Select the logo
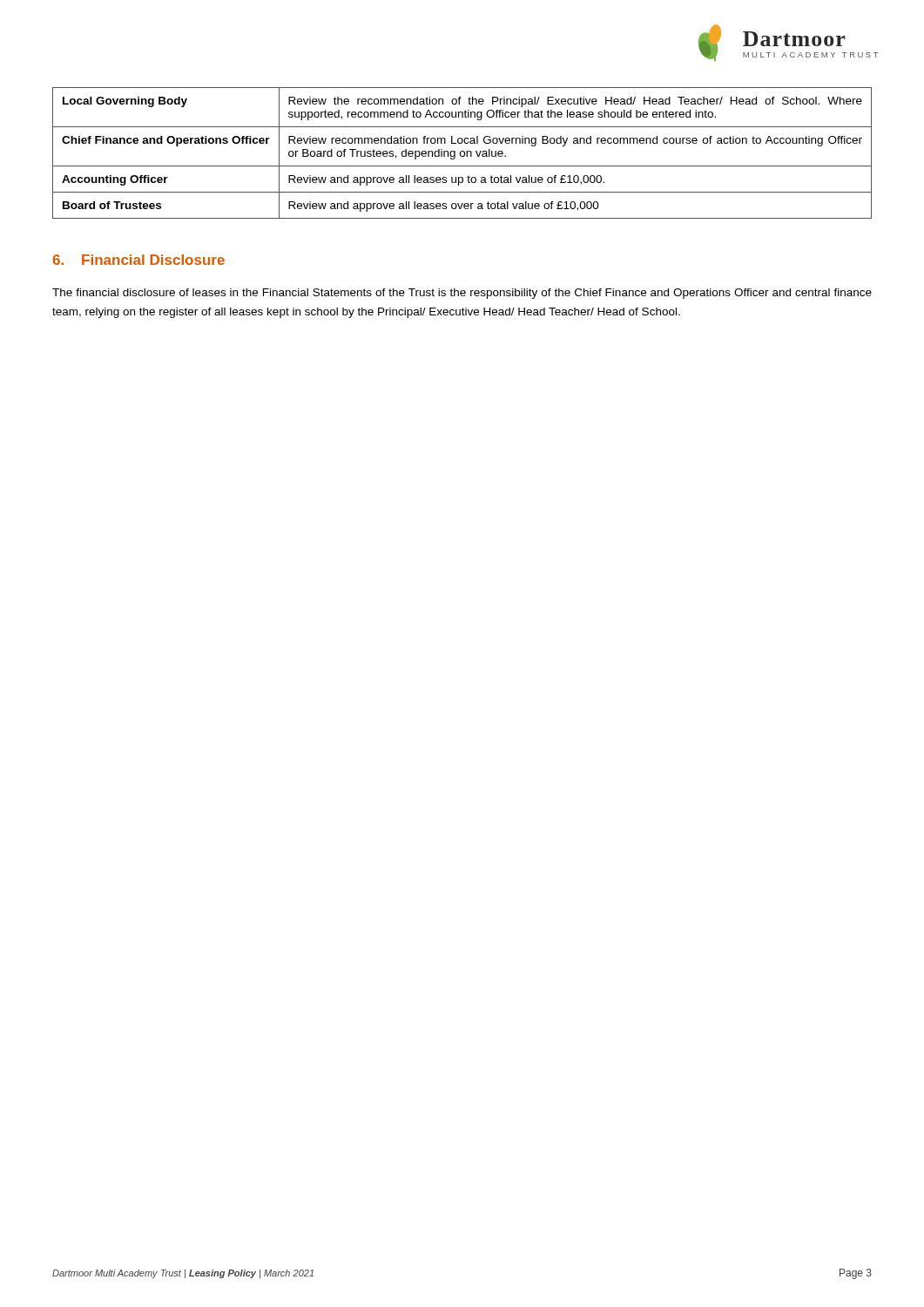Viewport: 924px width, 1307px height. (787, 44)
